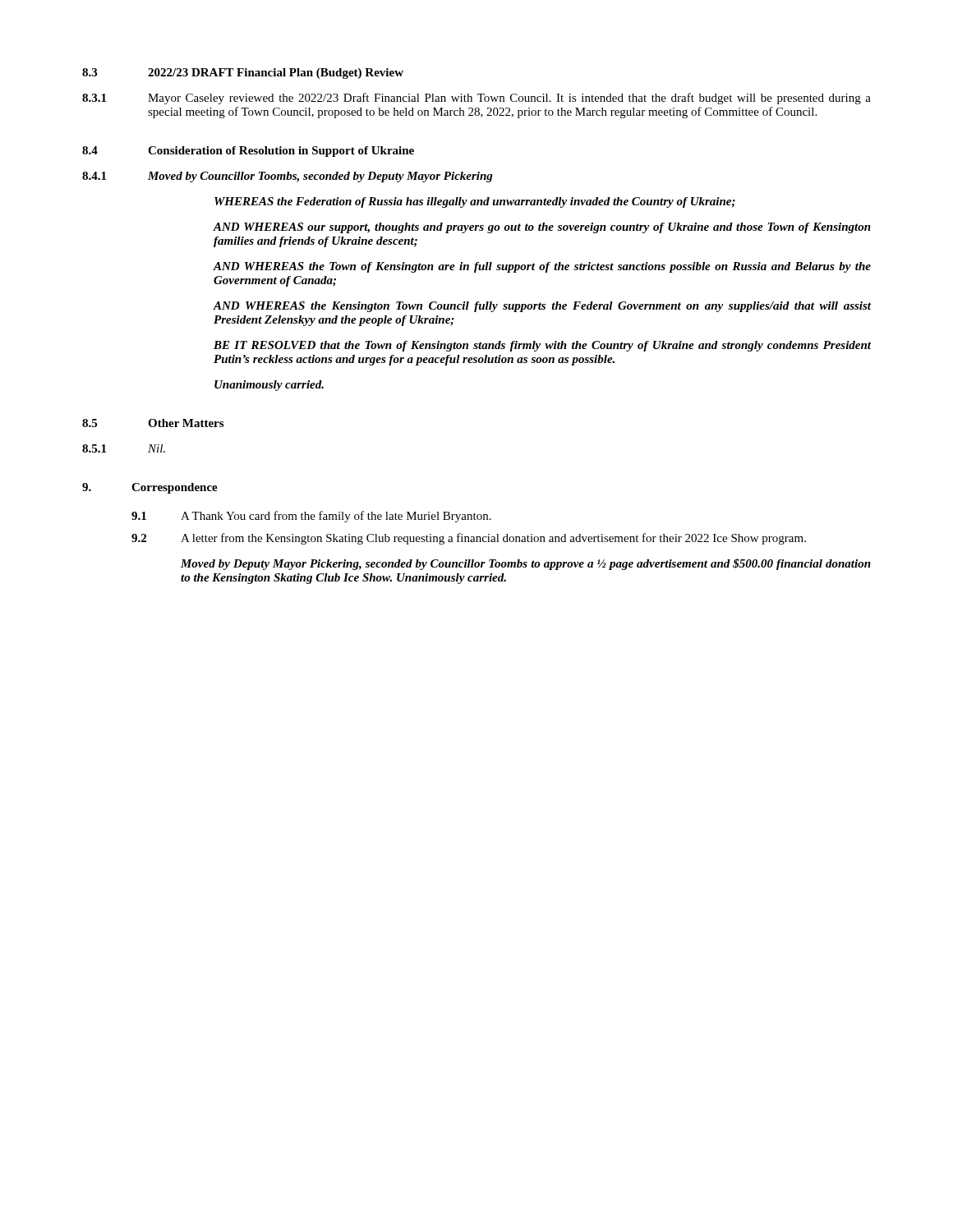
Task: Click the passage that begins "AND WHEREAS the Kensington"
Action: click(542, 313)
